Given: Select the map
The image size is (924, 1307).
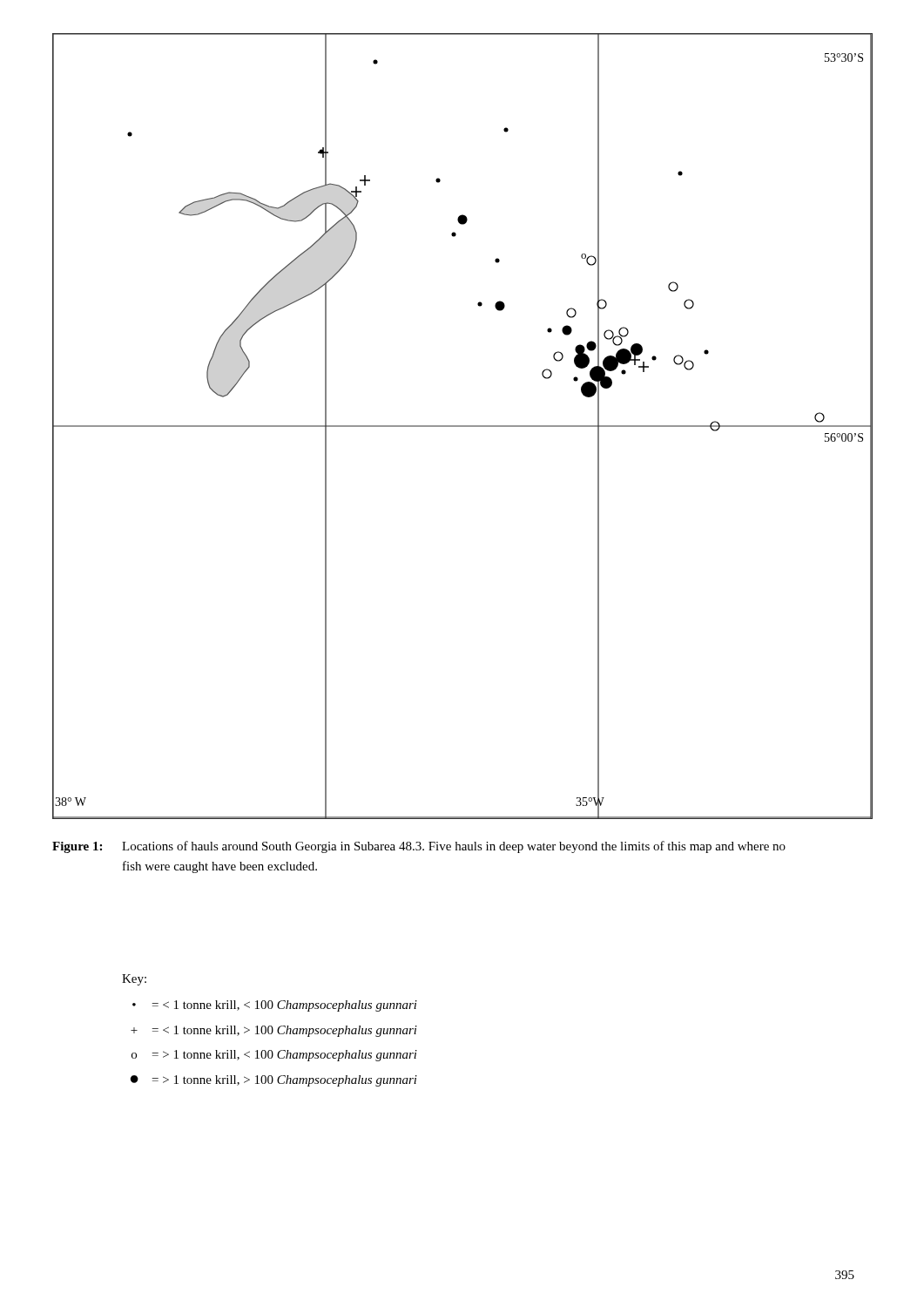Looking at the screenshot, I should coord(462,428).
